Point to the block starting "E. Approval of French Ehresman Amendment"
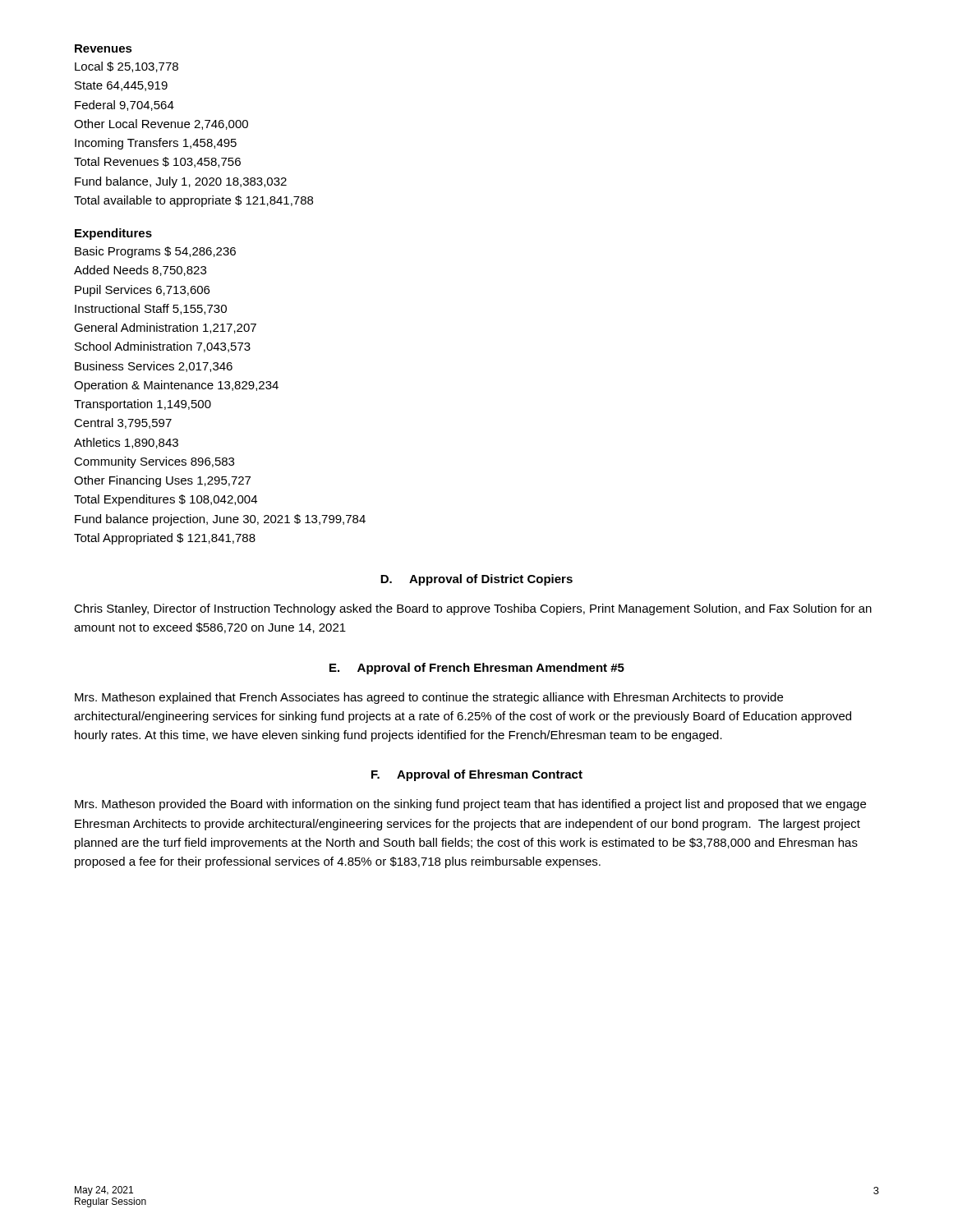This screenshot has height=1232, width=953. point(476,667)
